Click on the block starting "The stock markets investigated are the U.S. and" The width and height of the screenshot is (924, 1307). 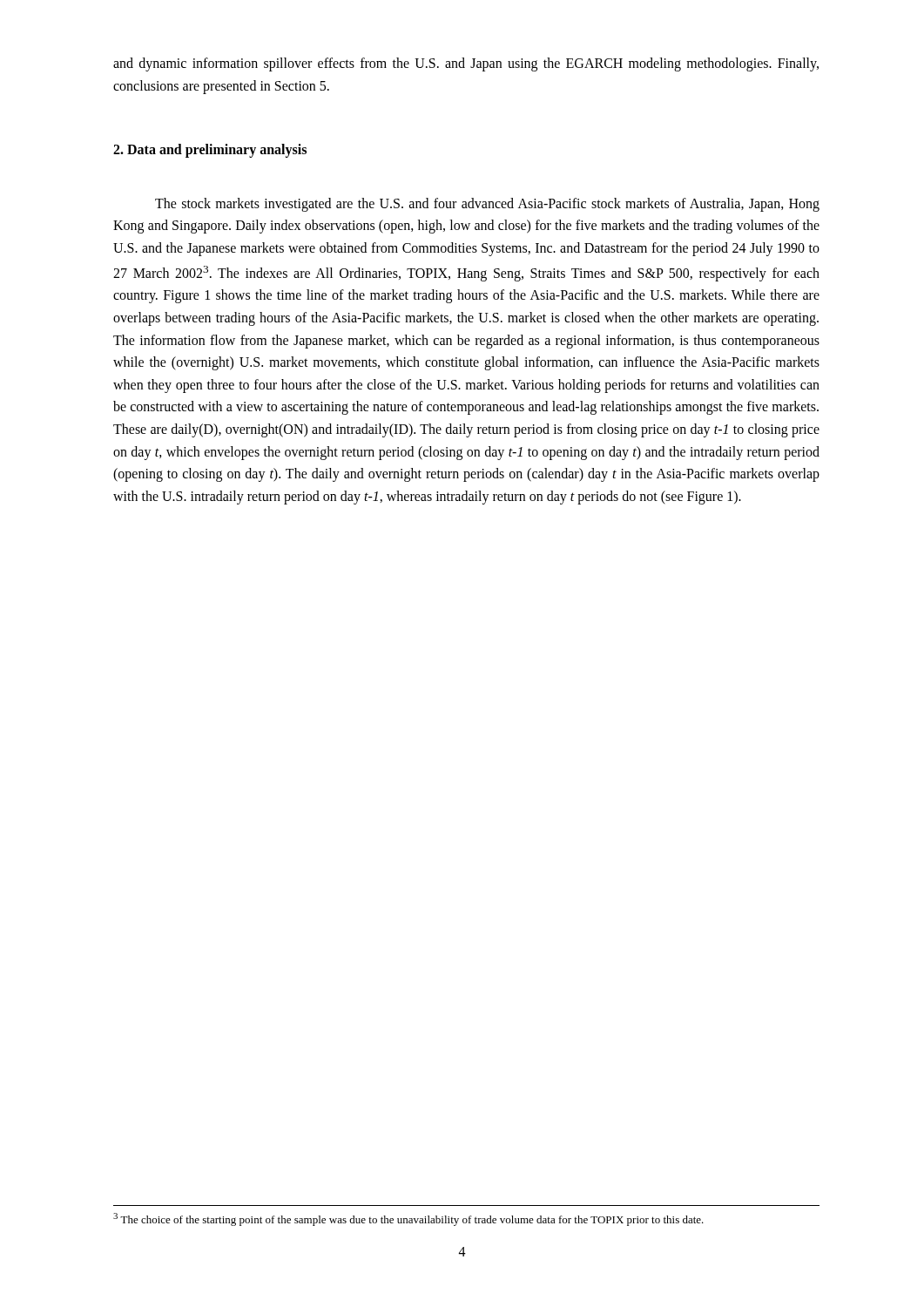coord(466,350)
